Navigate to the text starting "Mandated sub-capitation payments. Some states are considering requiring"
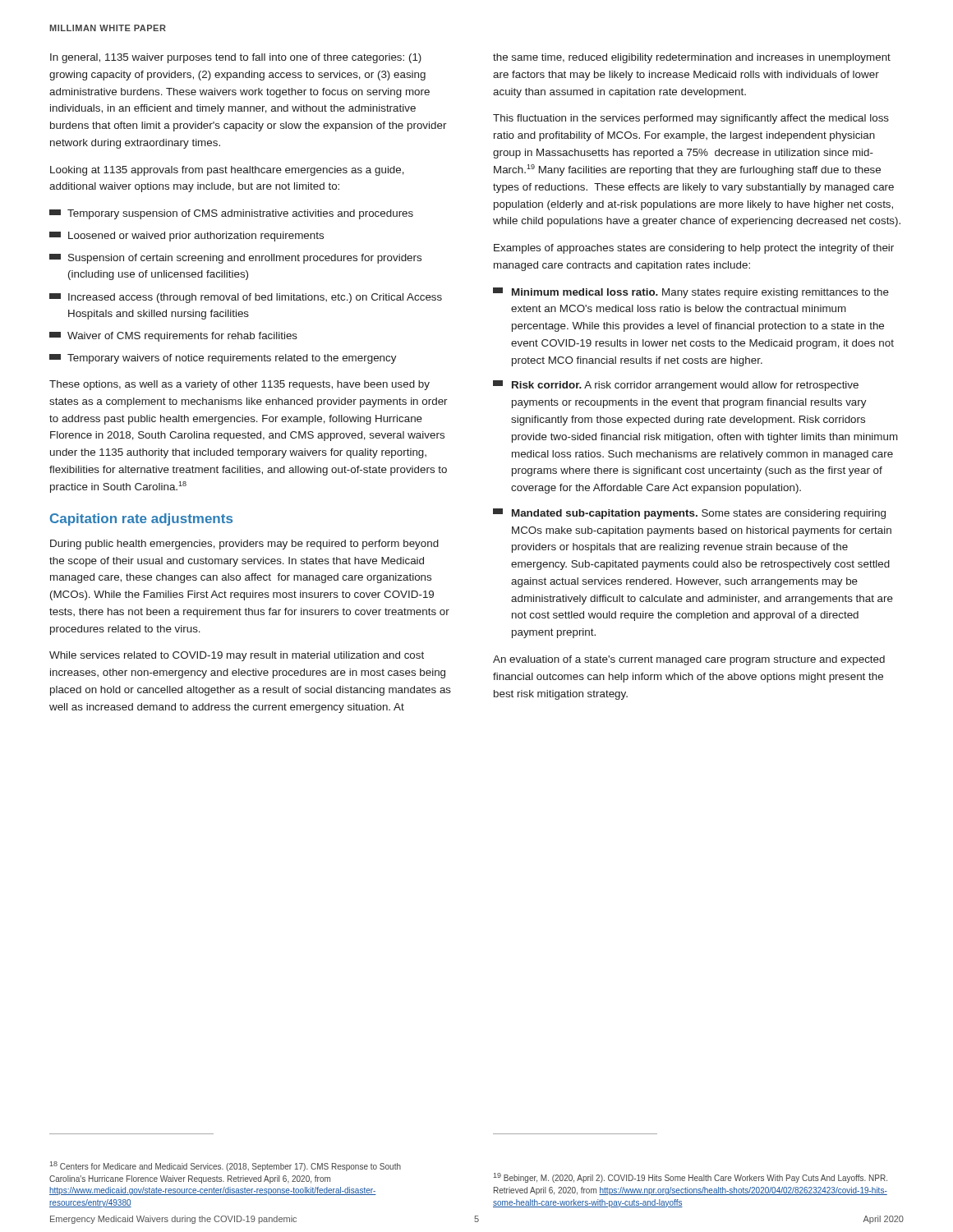The height and width of the screenshot is (1232, 953). (x=698, y=573)
